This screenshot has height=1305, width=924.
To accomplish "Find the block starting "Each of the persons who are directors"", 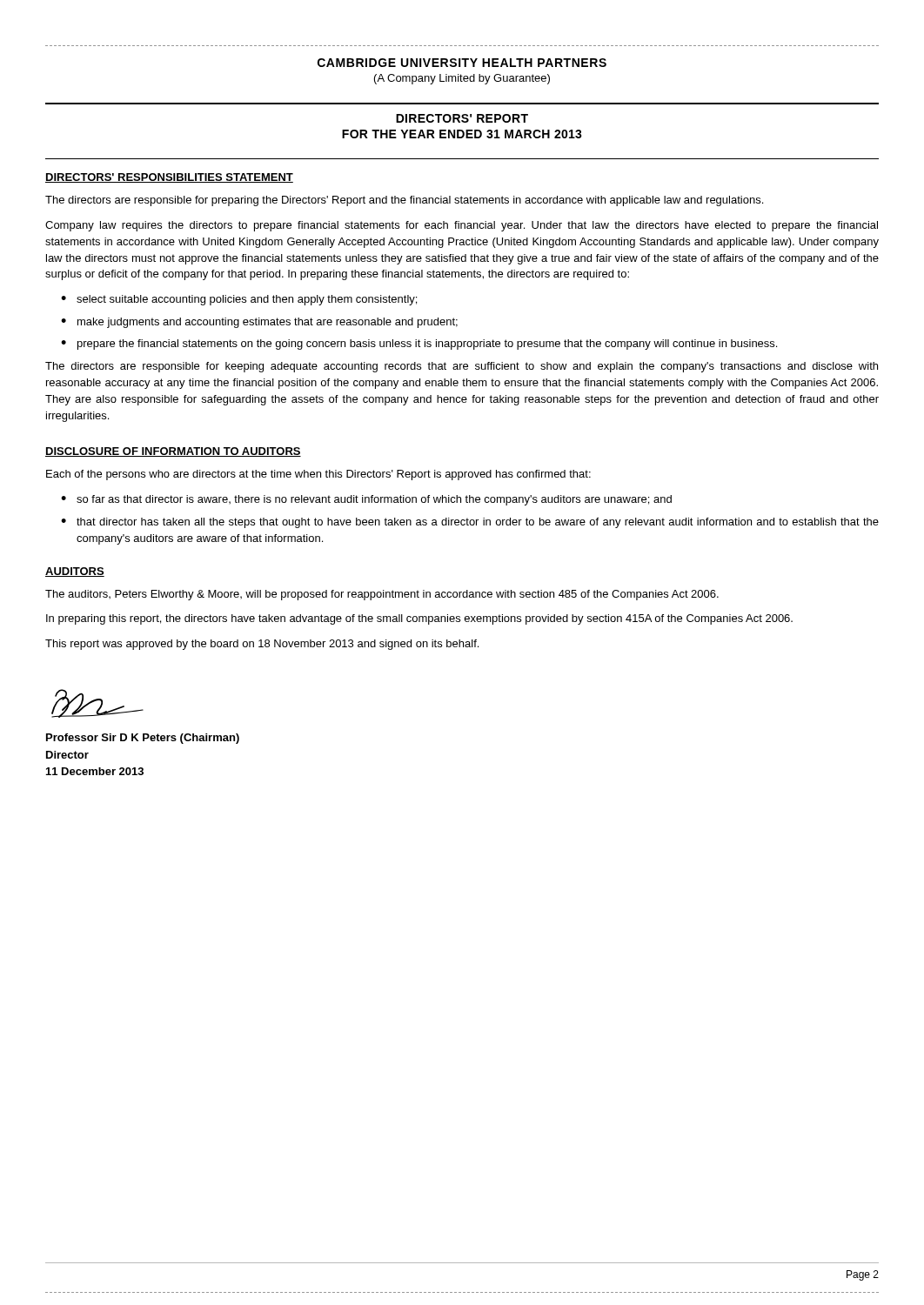I will [318, 474].
